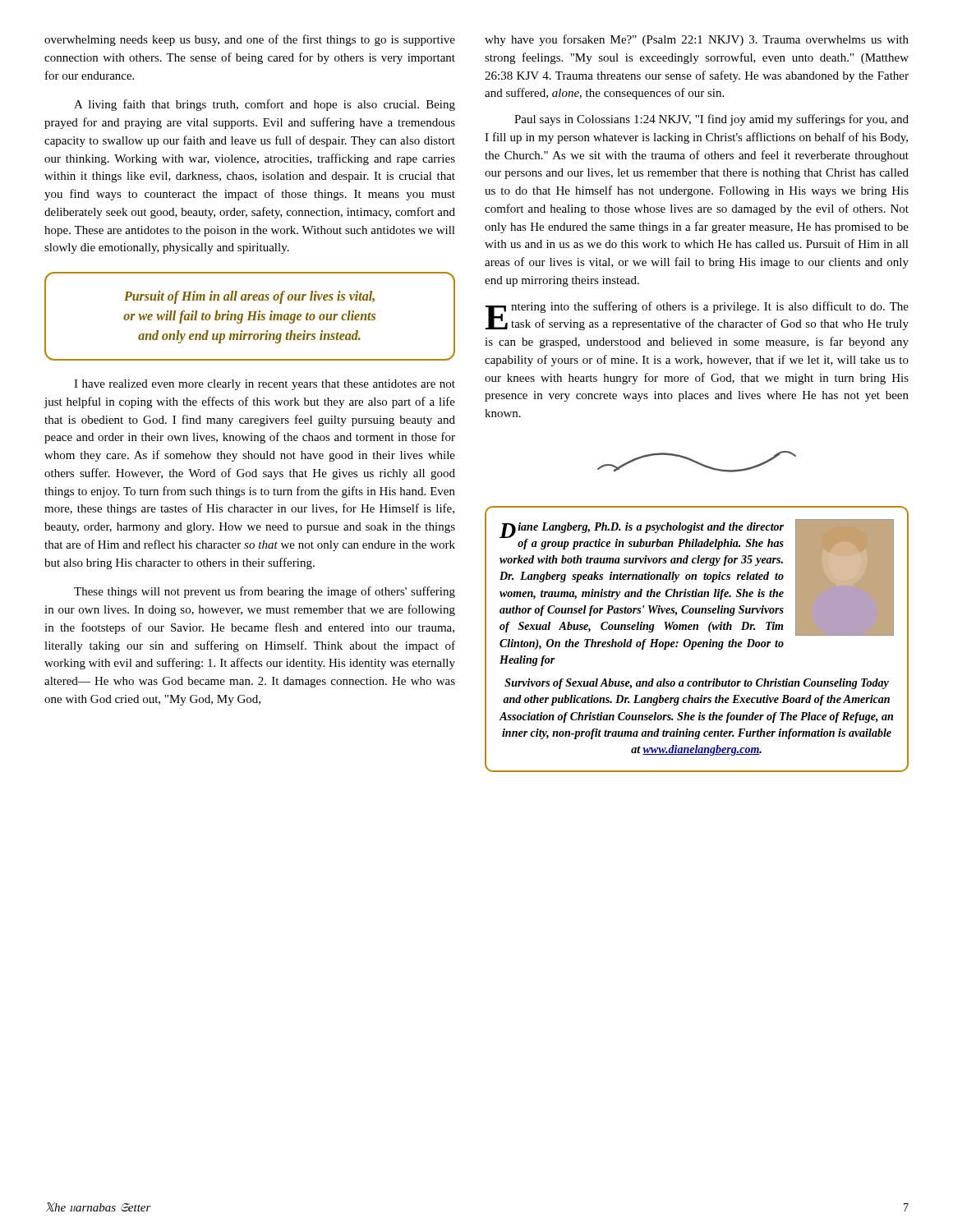Select the text block that reads "Entering into the suffering of others is"
Screen dimensions: 1232x953
point(697,360)
